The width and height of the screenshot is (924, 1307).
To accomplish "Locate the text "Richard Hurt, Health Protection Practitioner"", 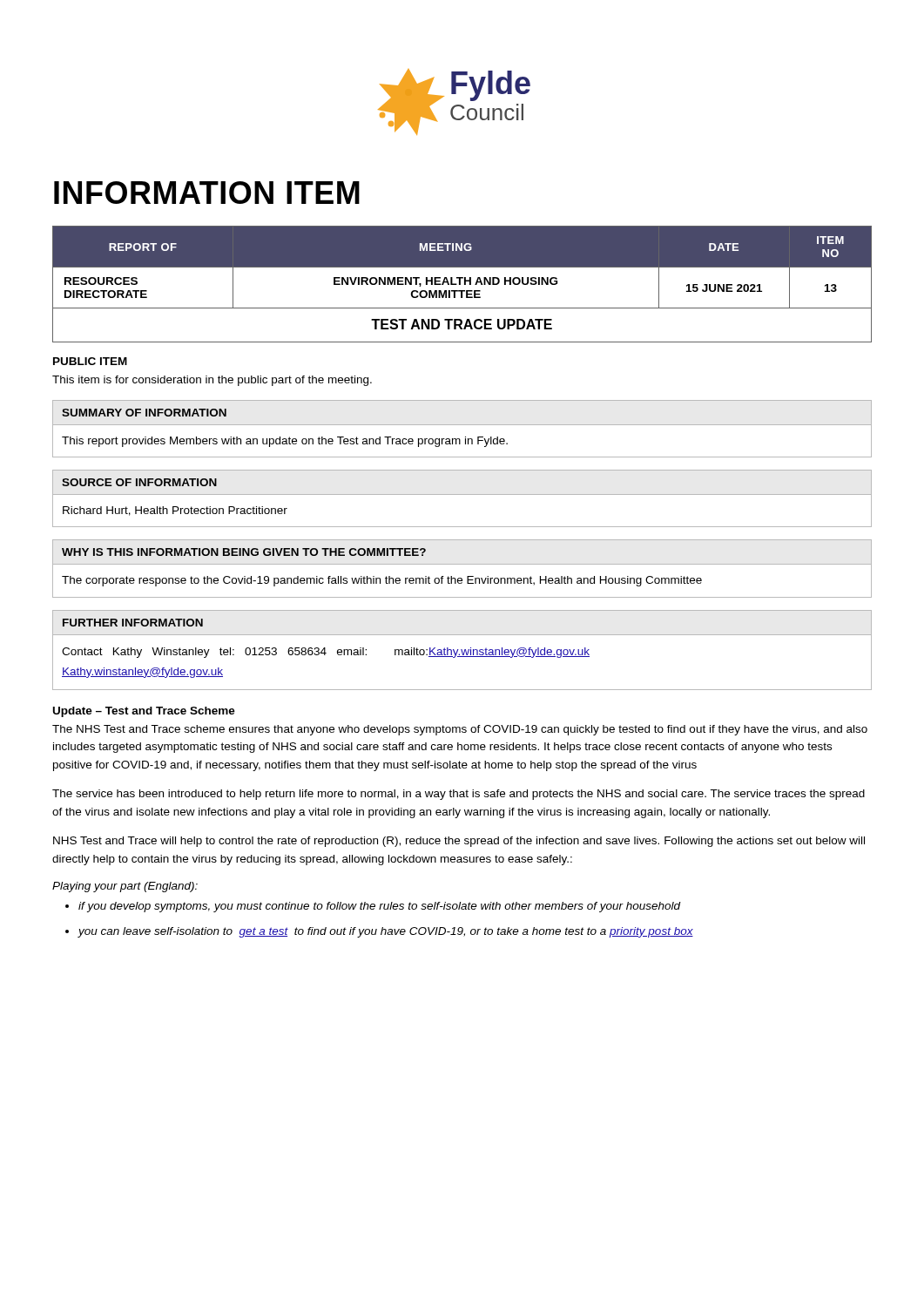I will pos(175,510).
